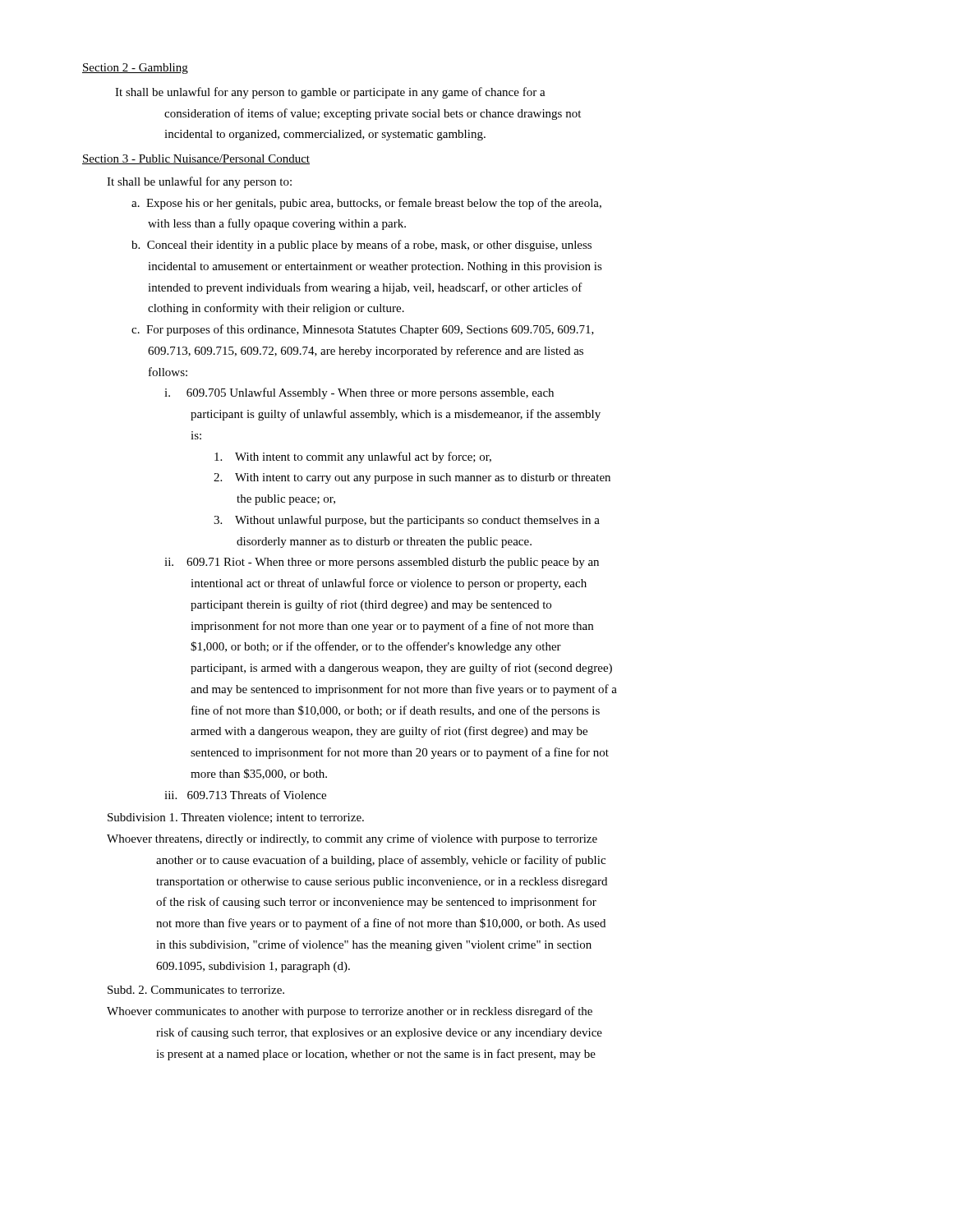Screen dimensions: 1232x953
Task: Navigate to the passage starting "i. 609.705 Unlawful Assembly - When three or"
Action: pos(518,415)
